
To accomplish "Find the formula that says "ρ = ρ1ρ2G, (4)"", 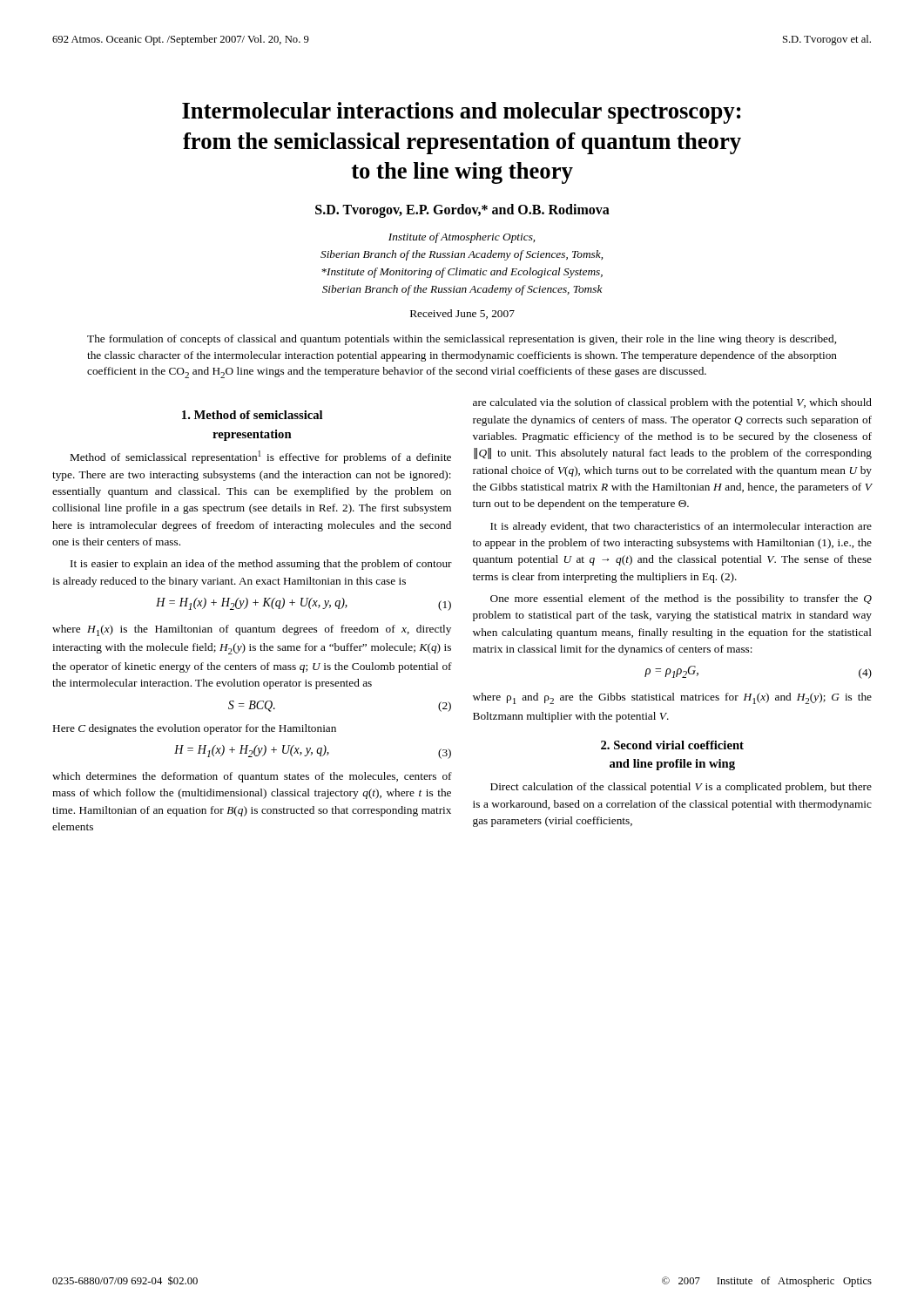I will [670, 672].
